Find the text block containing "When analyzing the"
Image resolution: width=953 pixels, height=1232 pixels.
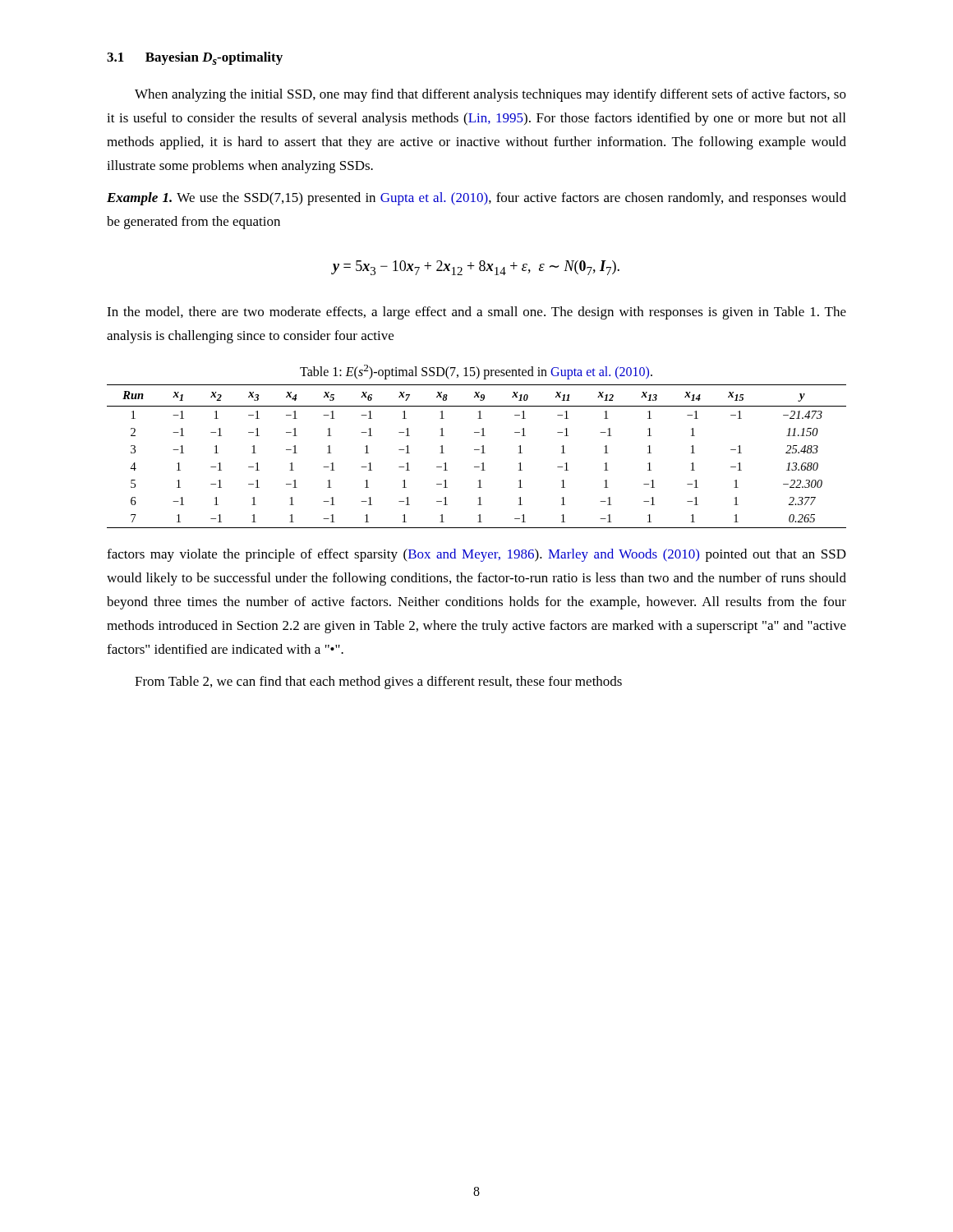pos(476,131)
